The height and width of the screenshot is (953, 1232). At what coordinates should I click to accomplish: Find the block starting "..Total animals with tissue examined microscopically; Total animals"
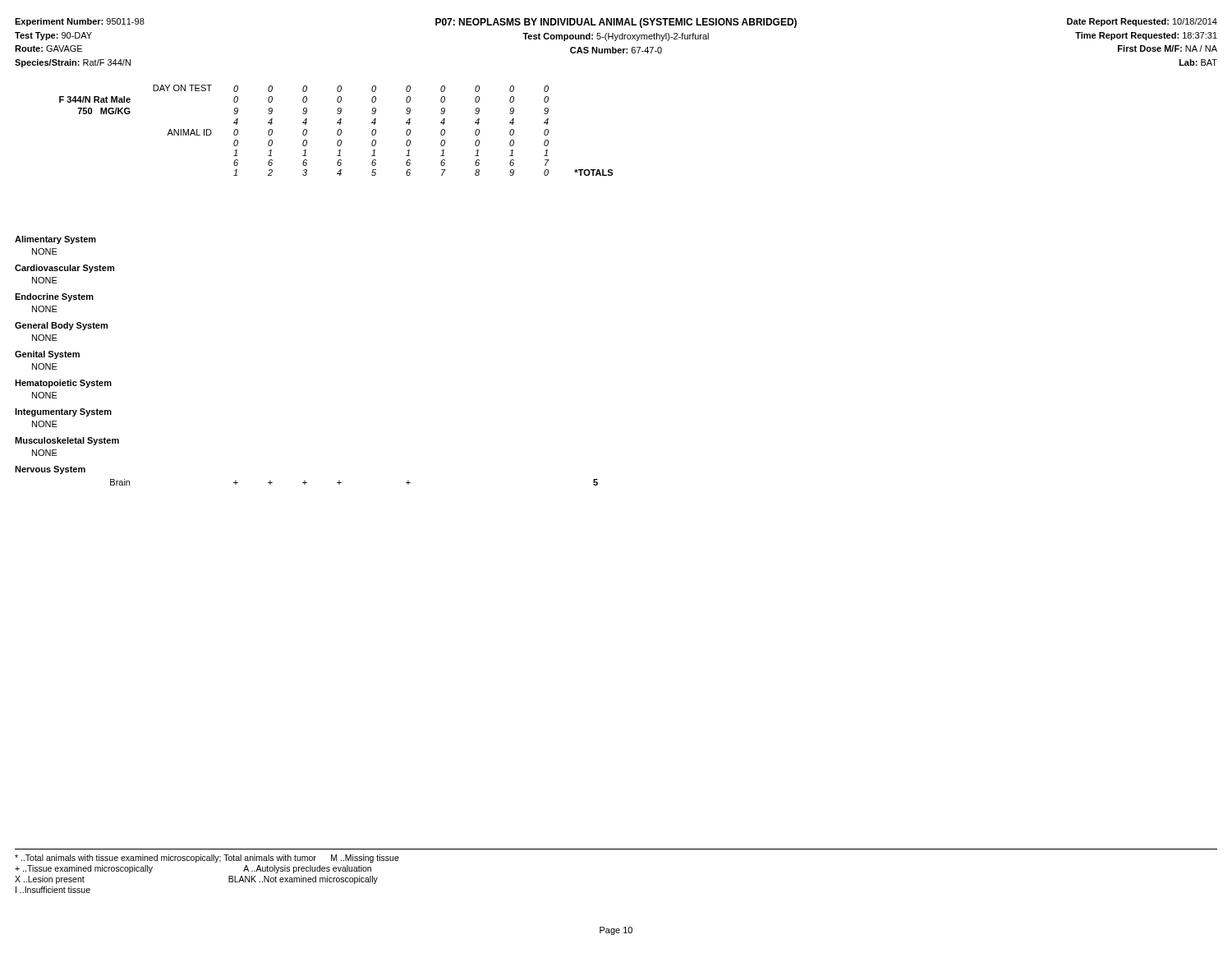207,859
